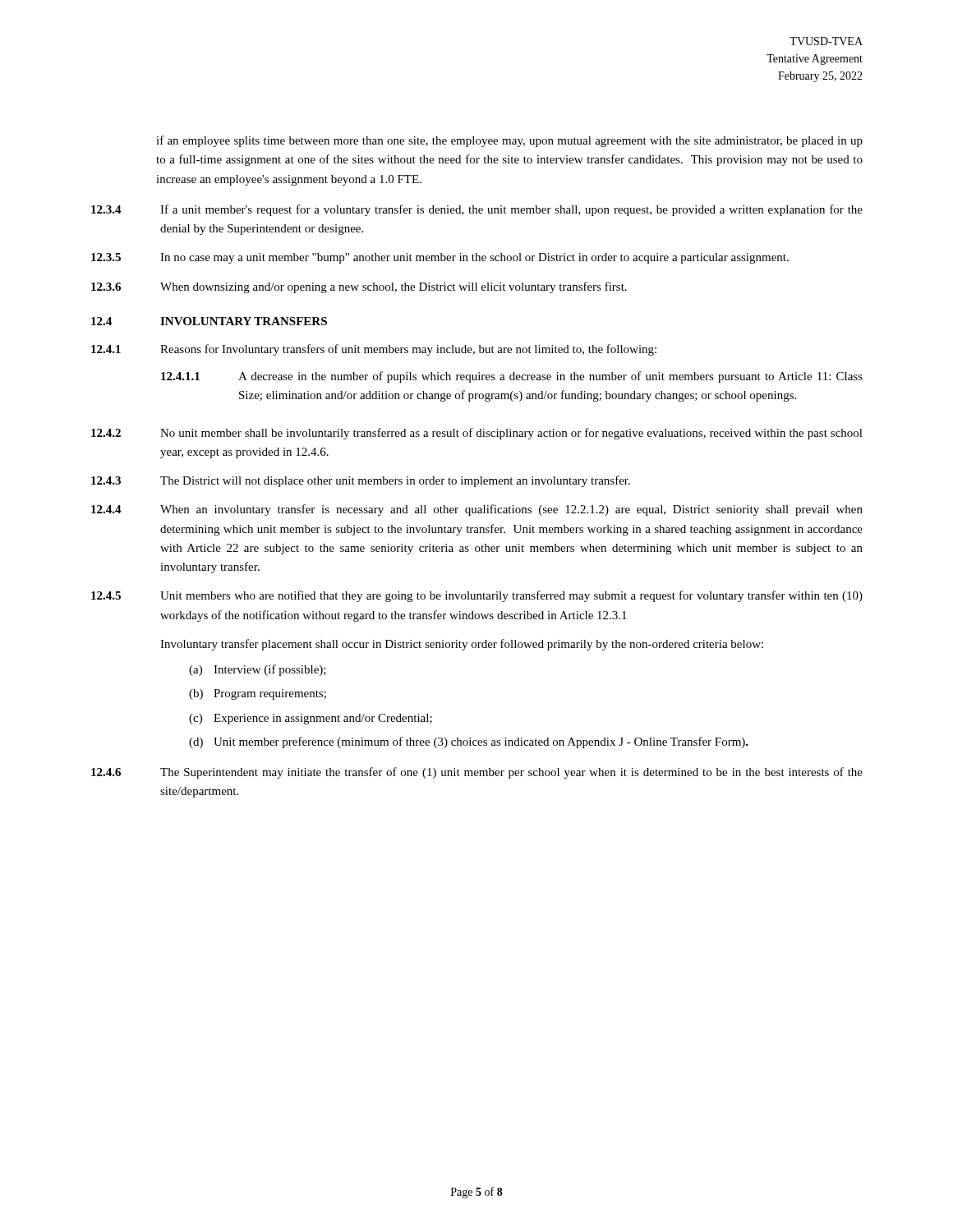Point to the block beginning "12.4.4 When an"
The width and height of the screenshot is (953, 1232).
tap(476, 539)
